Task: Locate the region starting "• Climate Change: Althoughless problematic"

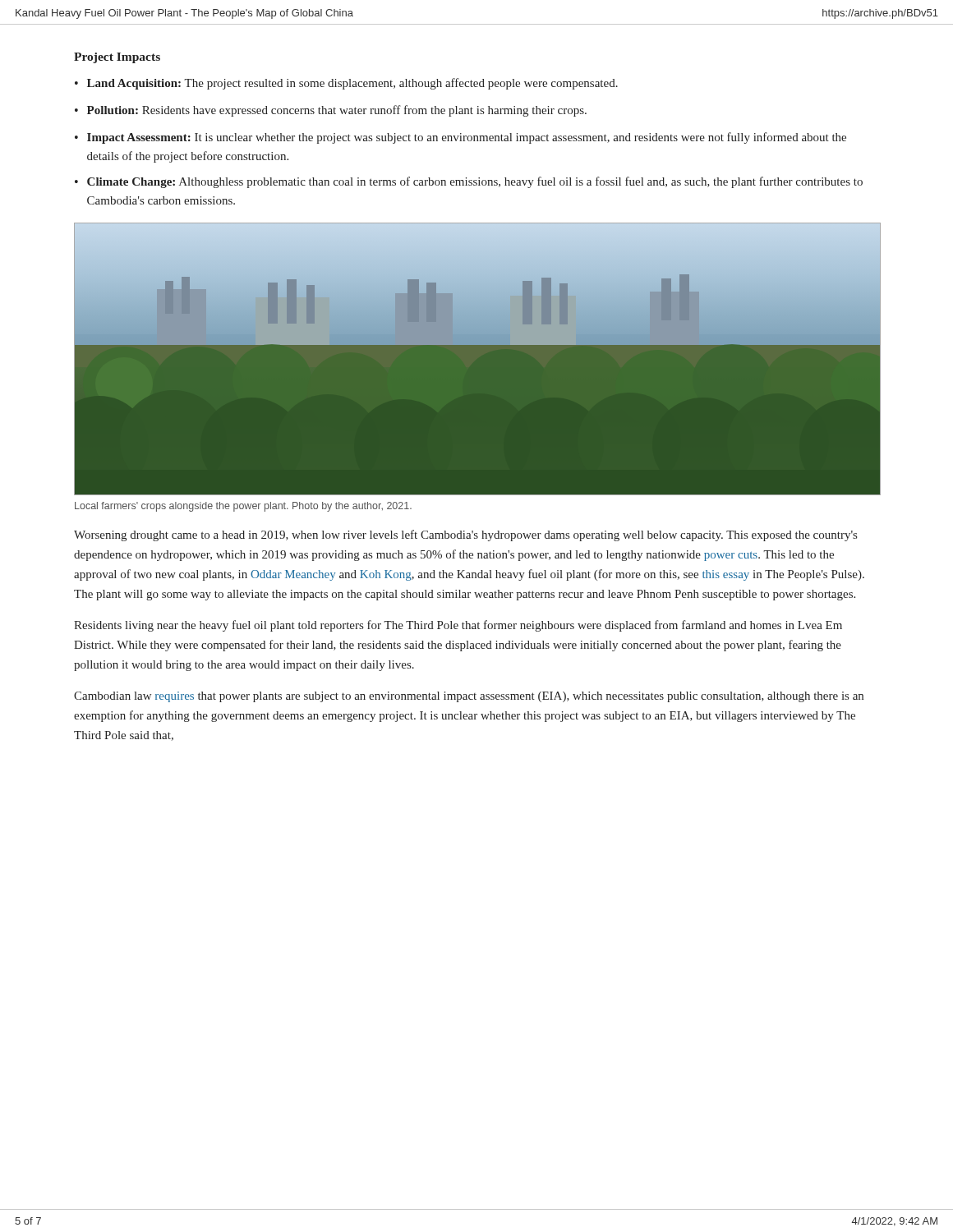Action: click(476, 191)
